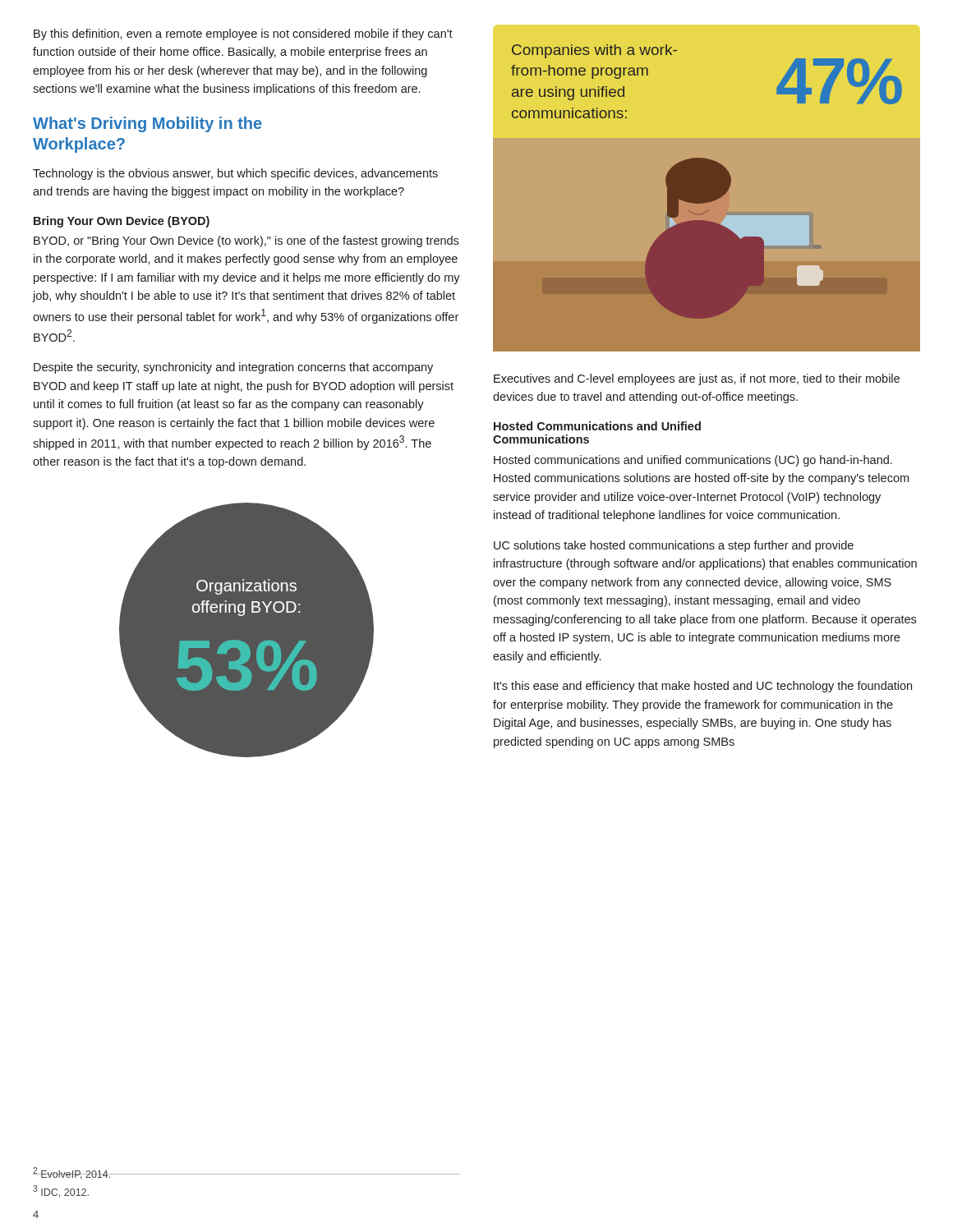Click the passage that begins "Executives and C-level employees are"
Image resolution: width=953 pixels, height=1232 pixels.
click(x=697, y=388)
